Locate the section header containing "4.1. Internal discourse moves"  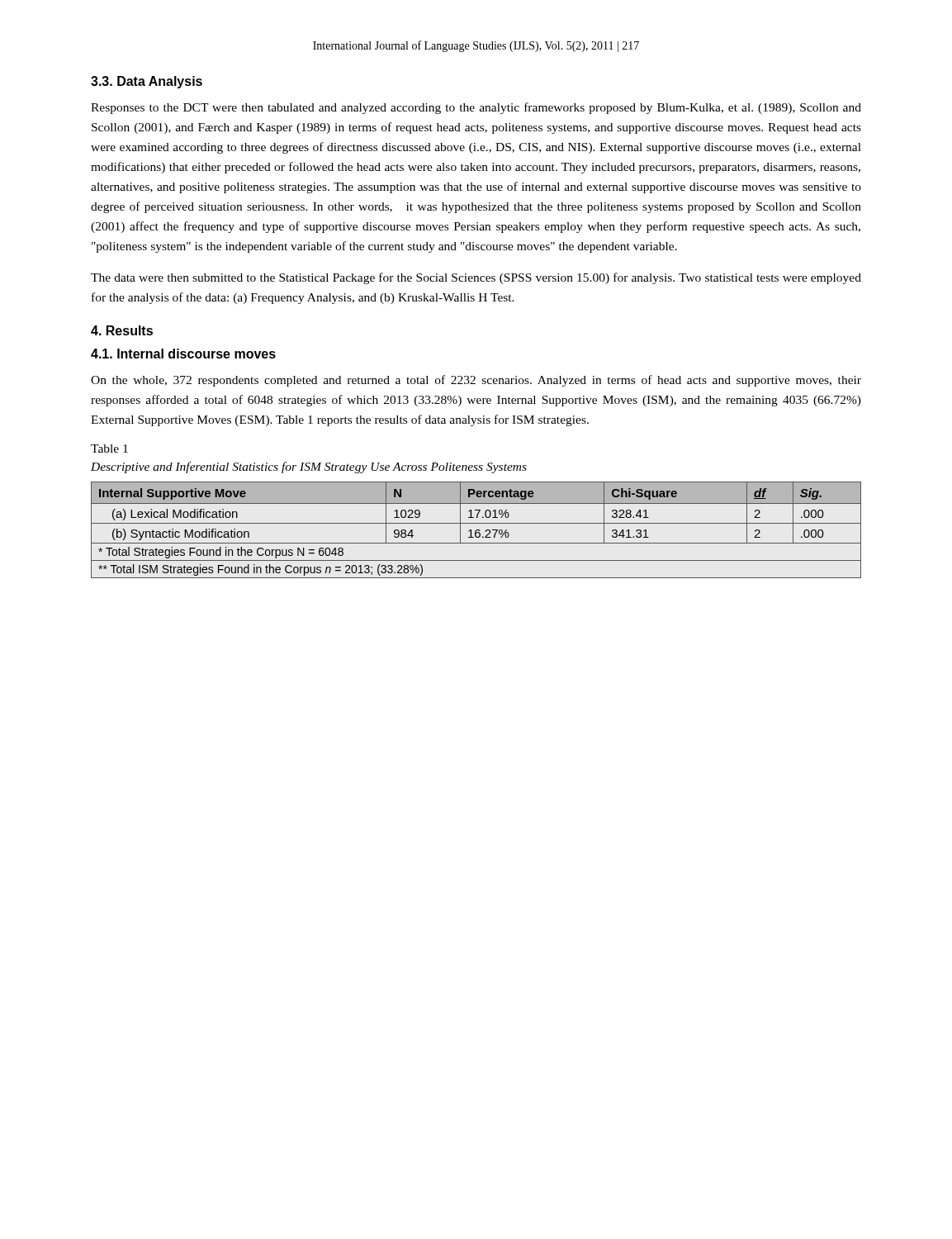(183, 354)
